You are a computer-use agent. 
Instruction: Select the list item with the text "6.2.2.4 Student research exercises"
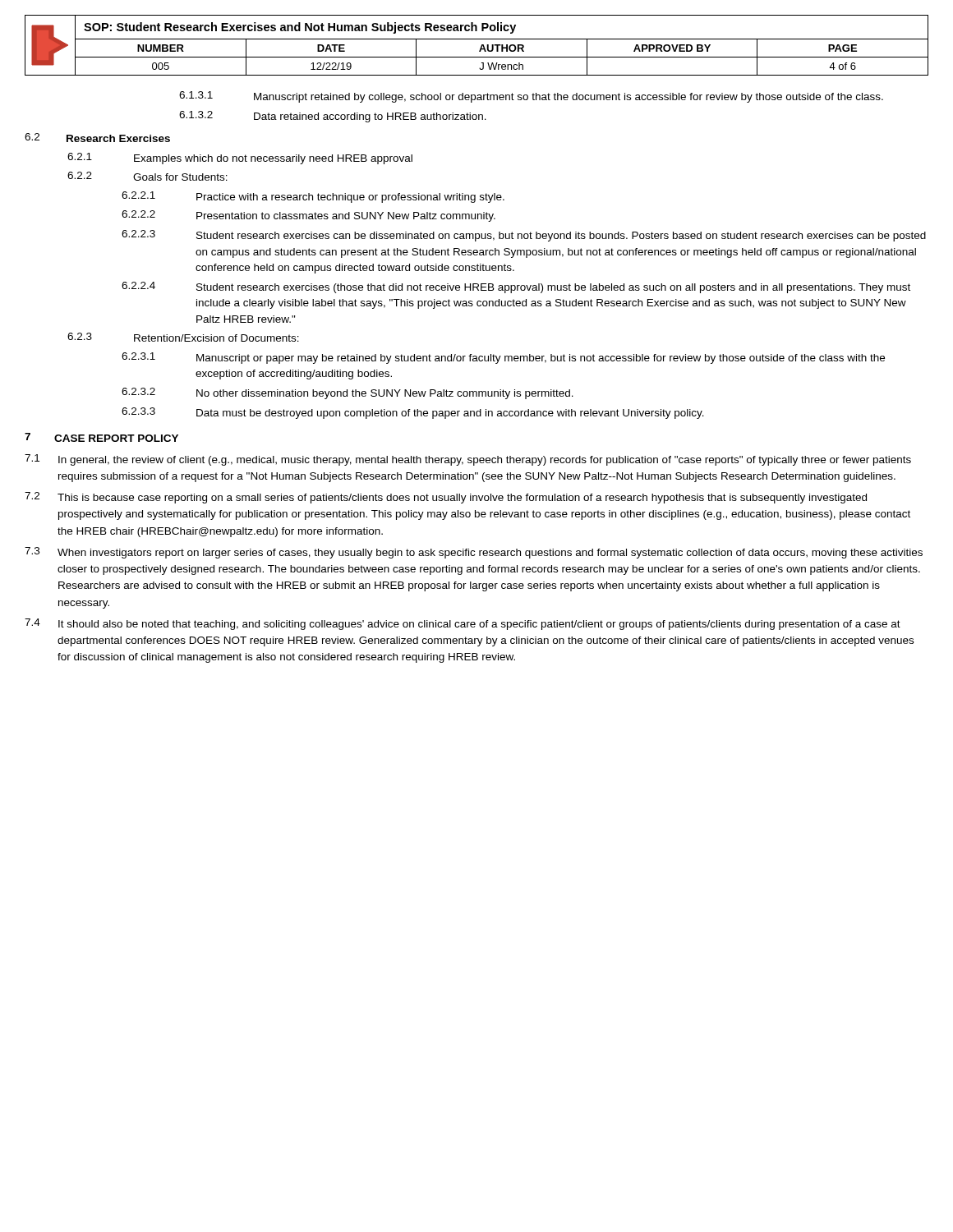476,303
